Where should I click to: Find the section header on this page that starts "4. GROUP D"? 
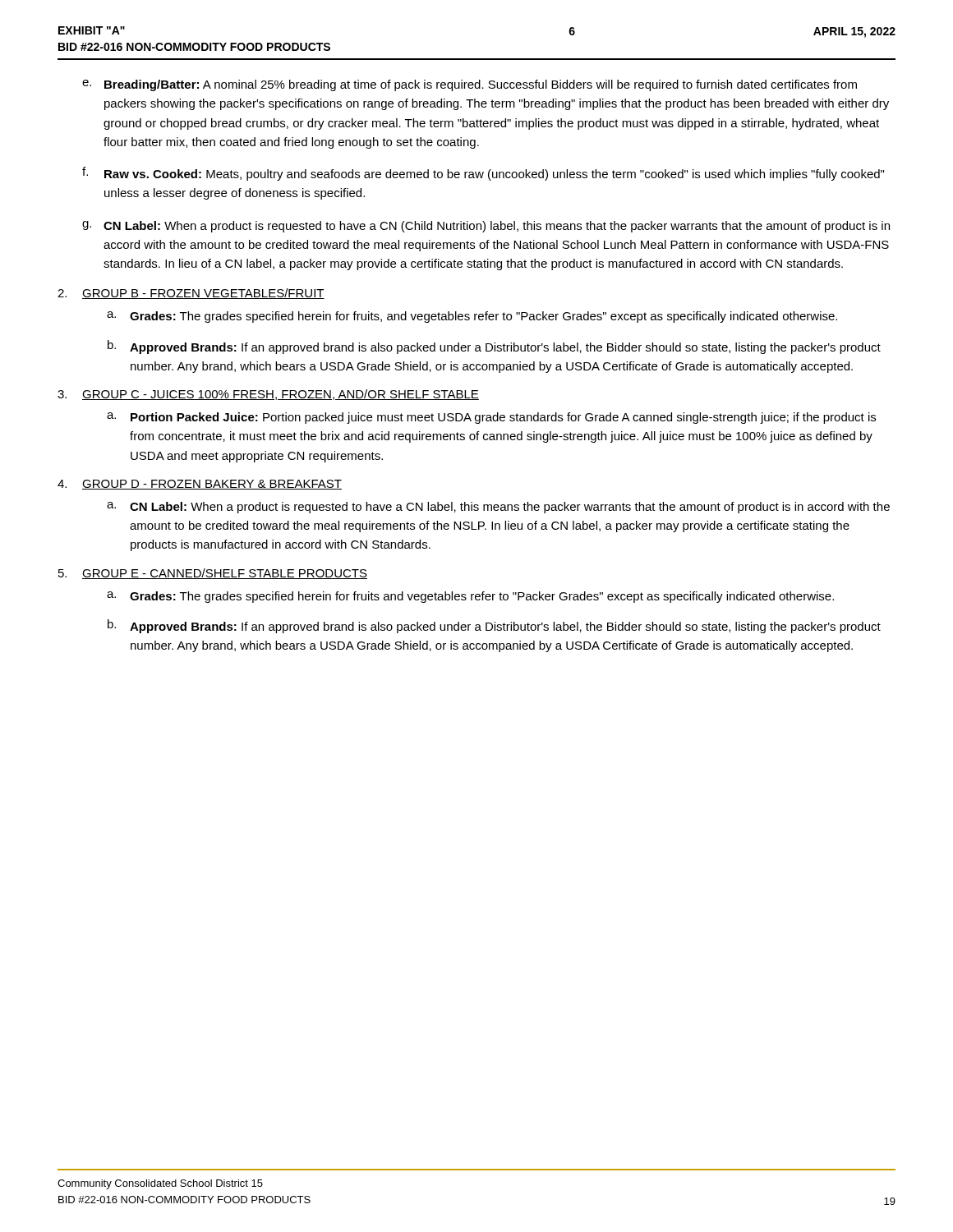click(x=200, y=483)
